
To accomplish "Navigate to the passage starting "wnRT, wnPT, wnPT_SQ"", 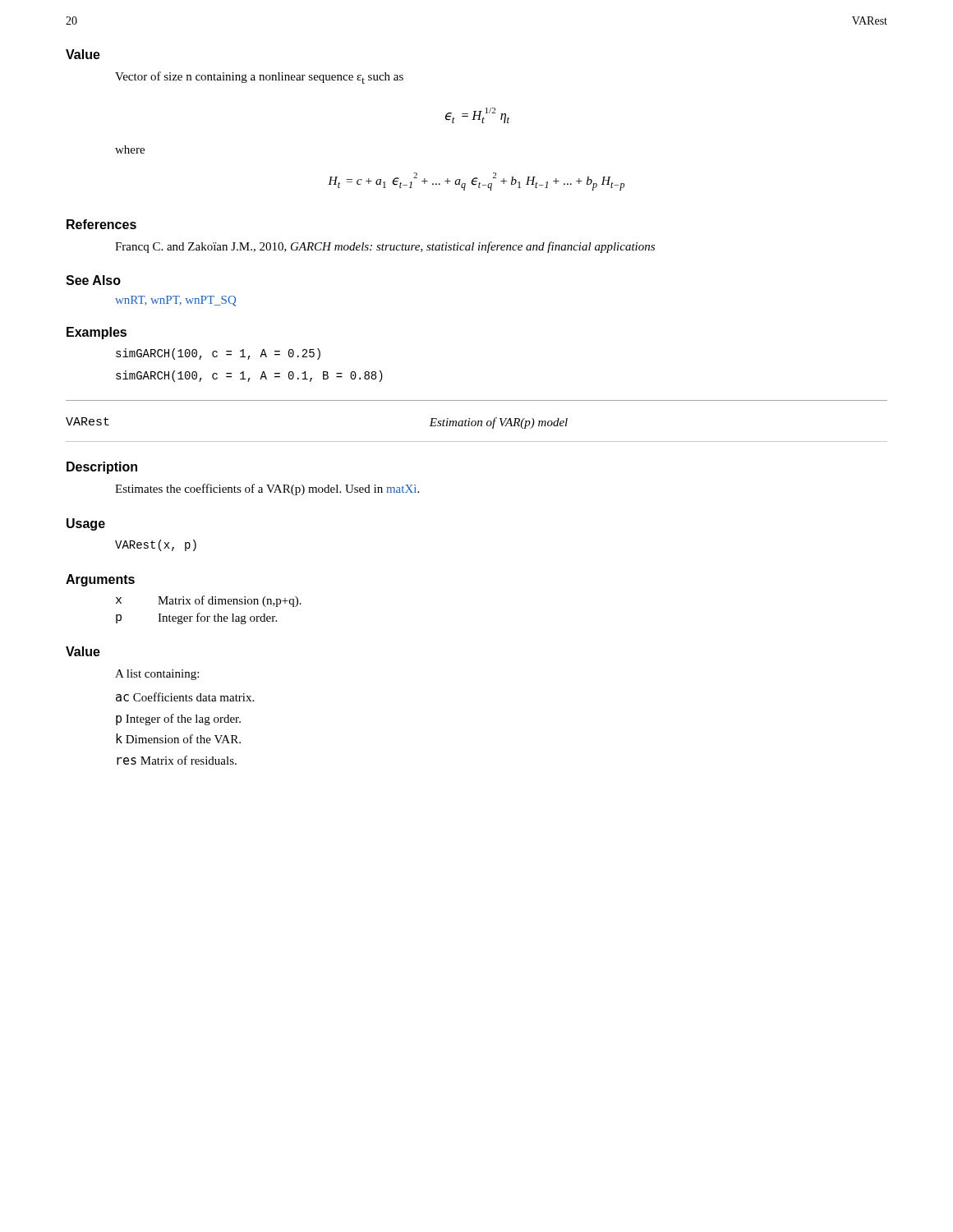I will [x=176, y=300].
